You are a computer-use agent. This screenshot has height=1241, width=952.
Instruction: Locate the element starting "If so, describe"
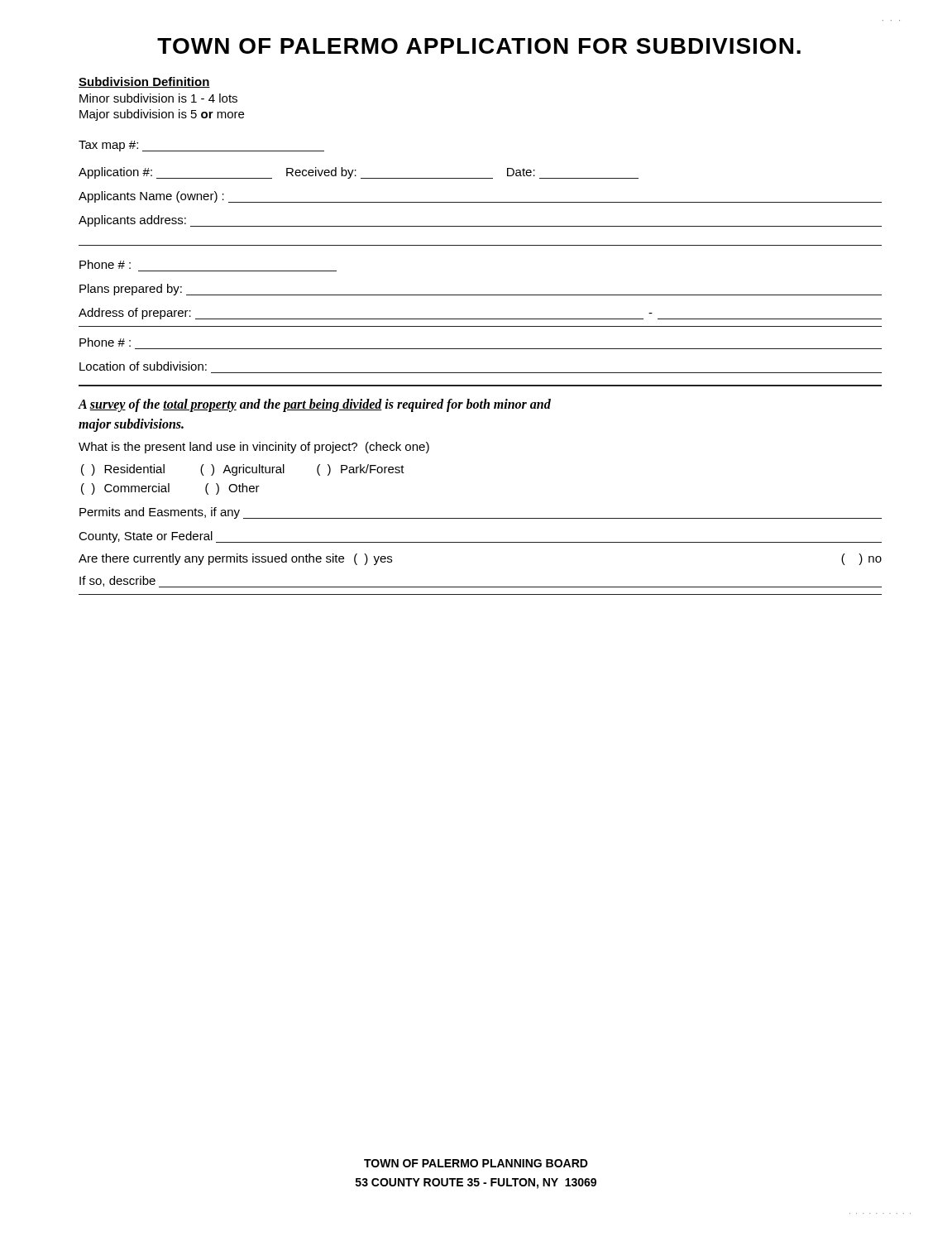coord(480,580)
